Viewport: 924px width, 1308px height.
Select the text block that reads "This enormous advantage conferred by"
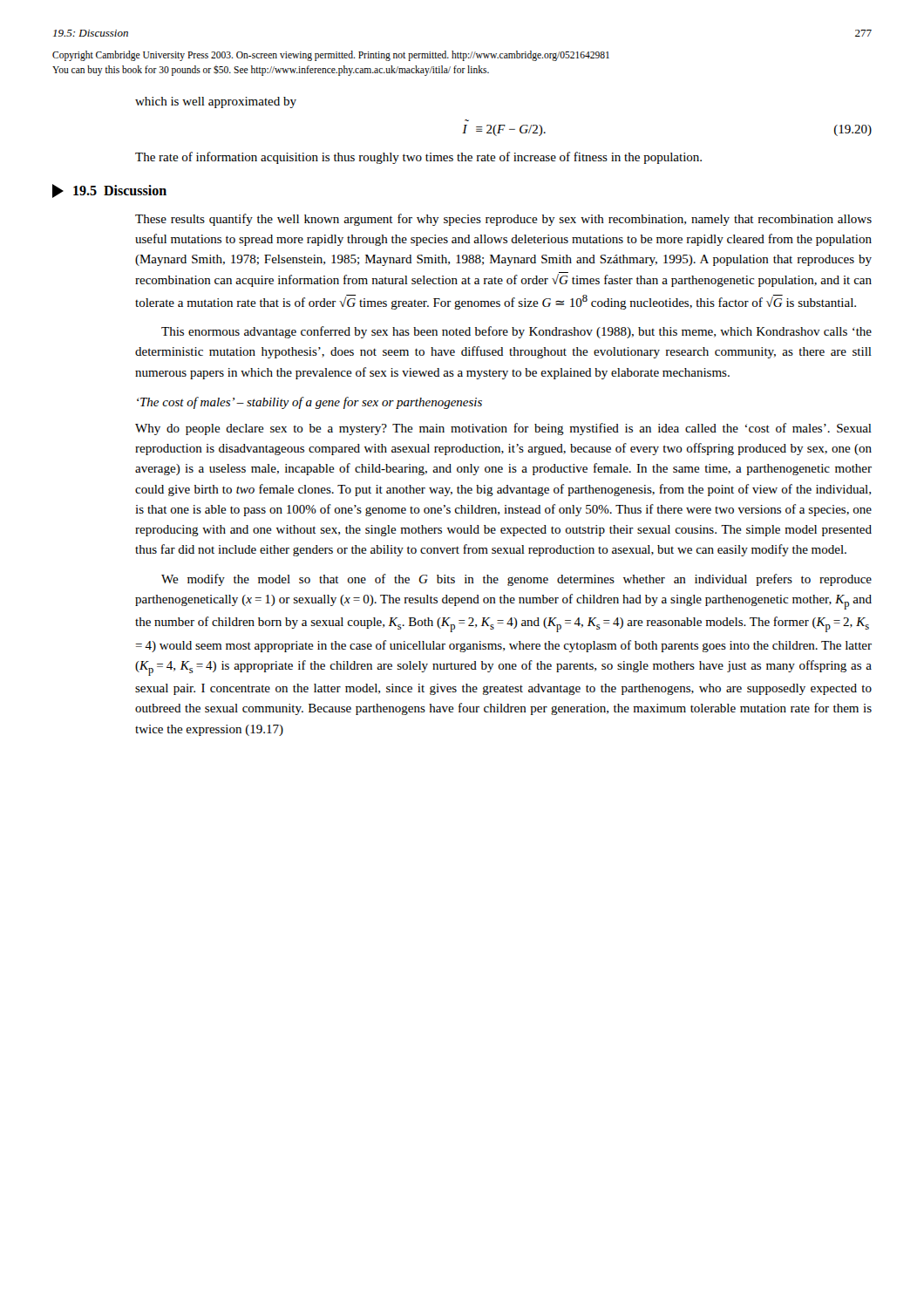(503, 352)
